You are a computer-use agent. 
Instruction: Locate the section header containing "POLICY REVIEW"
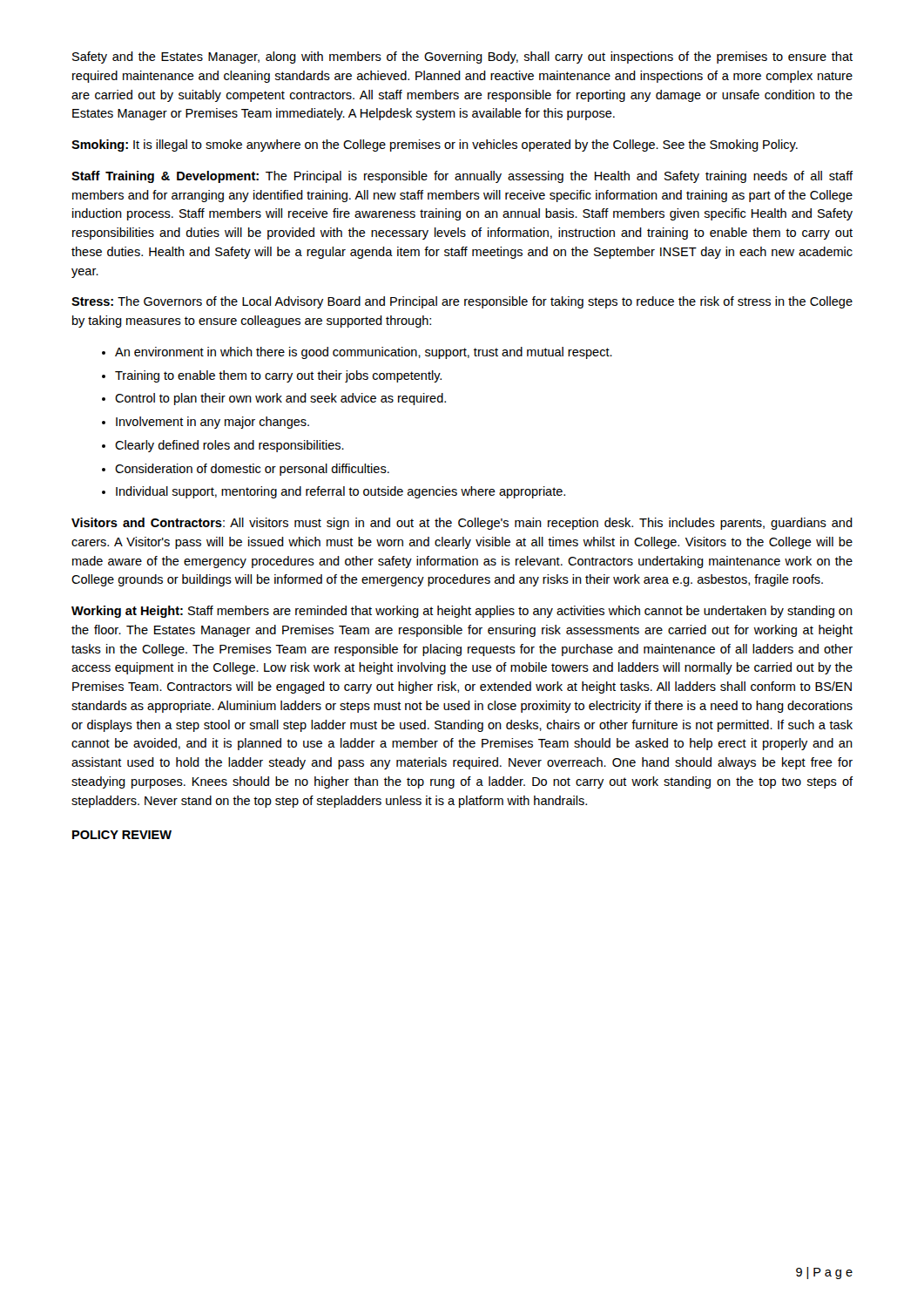pos(122,835)
